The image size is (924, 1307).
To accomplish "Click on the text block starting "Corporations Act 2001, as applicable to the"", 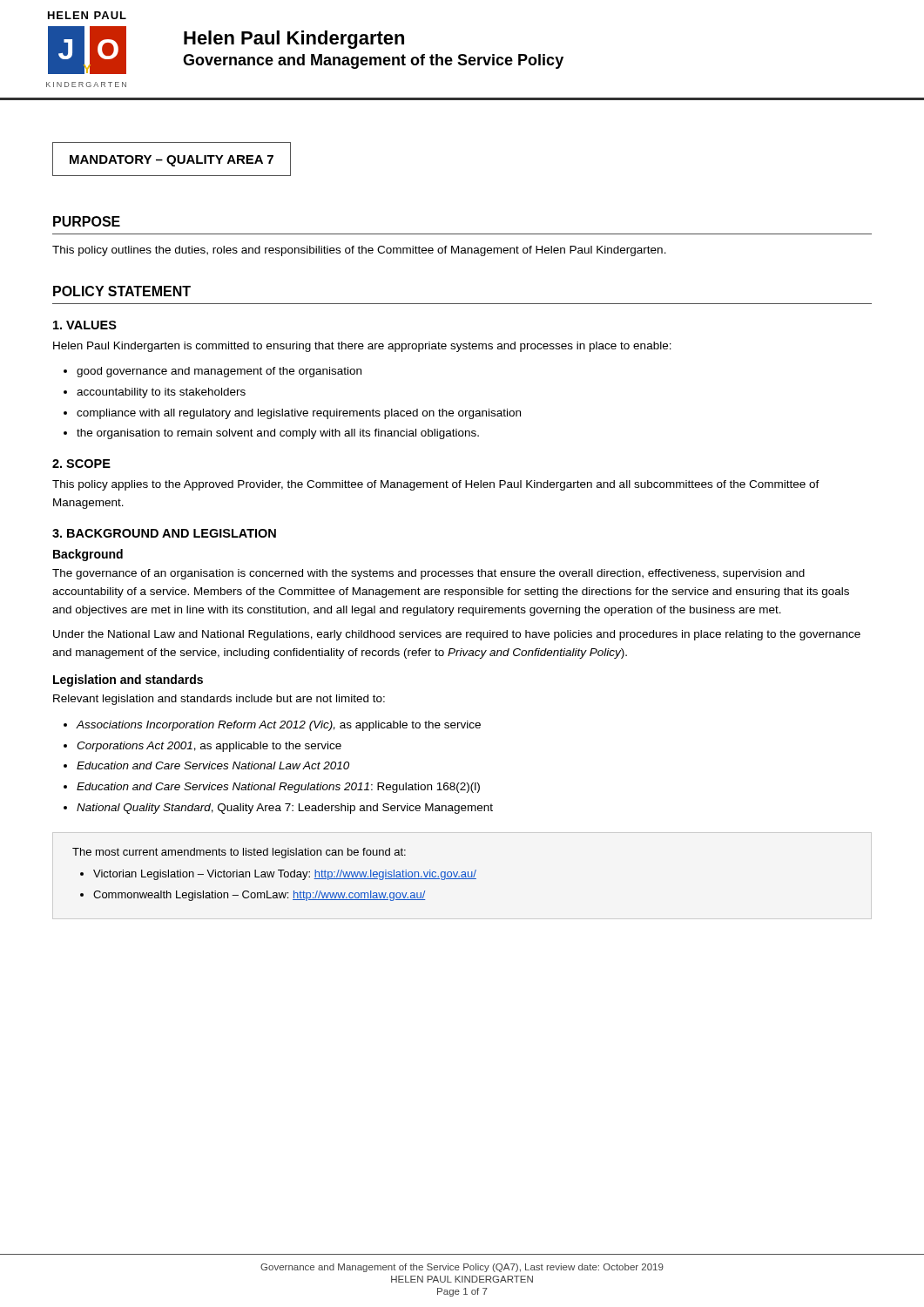I will 209,745.
